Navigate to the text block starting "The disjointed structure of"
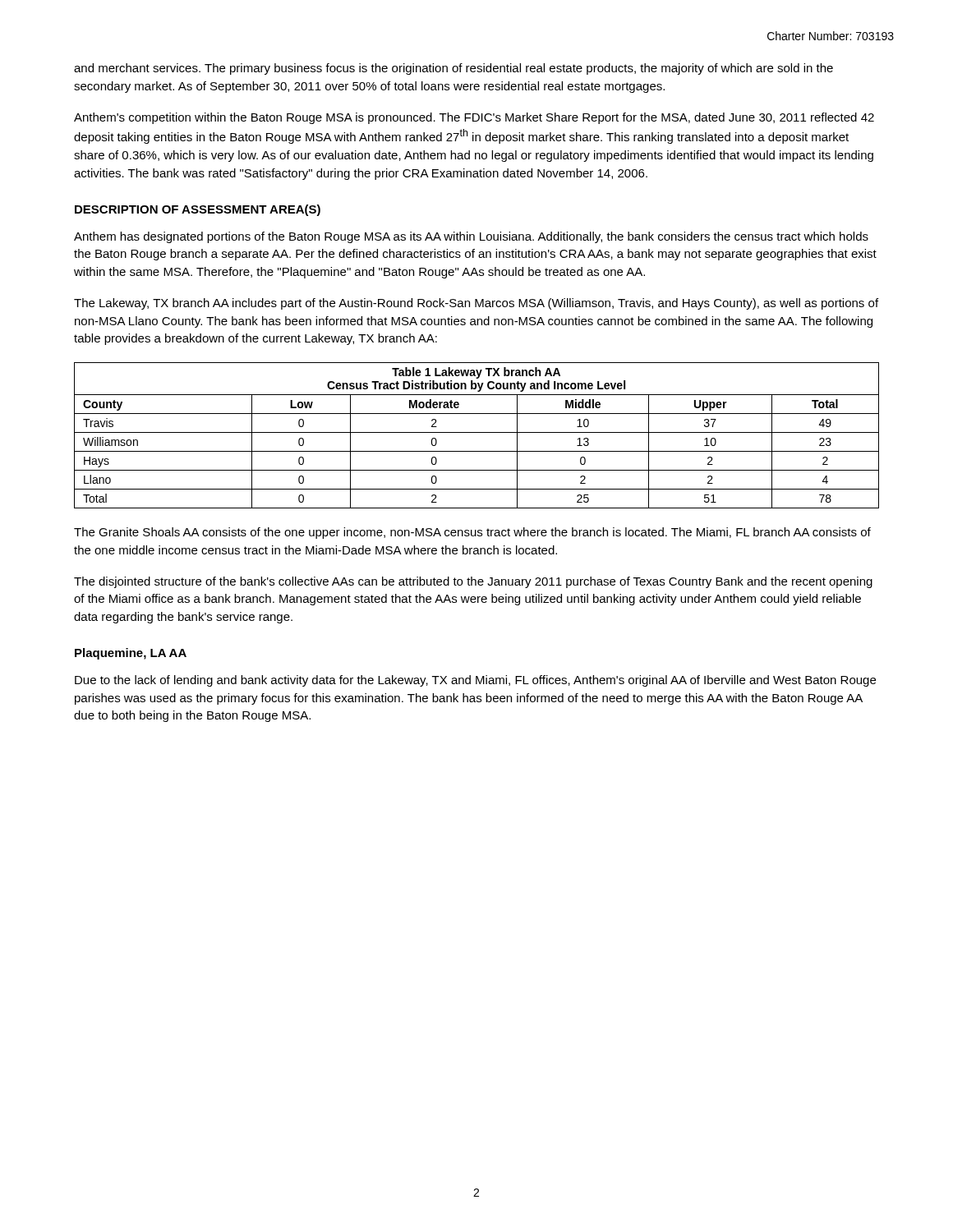This screenshot has height=1232, width=953. click(473, 599)
